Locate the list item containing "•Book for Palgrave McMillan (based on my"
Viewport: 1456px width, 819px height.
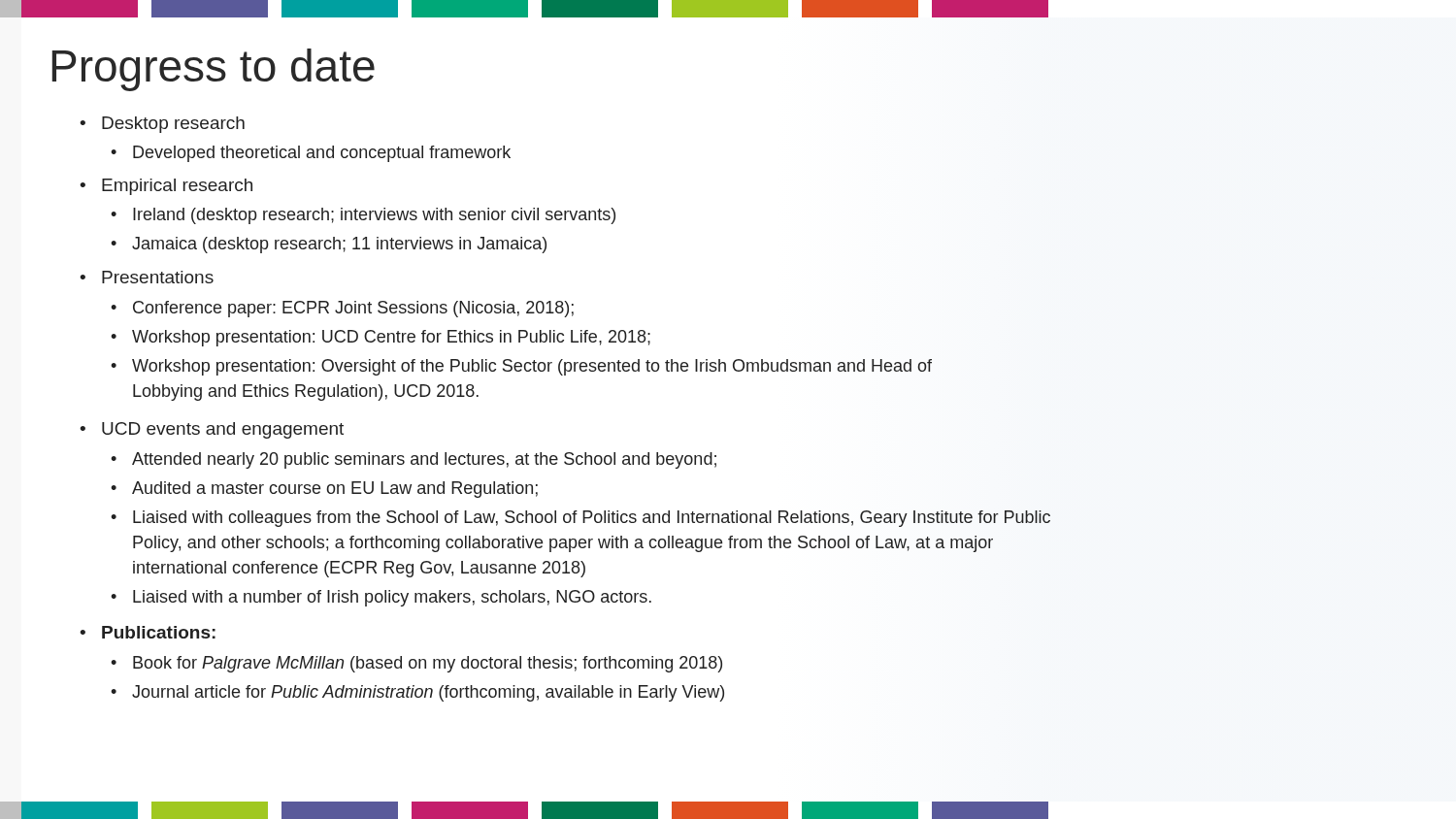coord(417,663)
